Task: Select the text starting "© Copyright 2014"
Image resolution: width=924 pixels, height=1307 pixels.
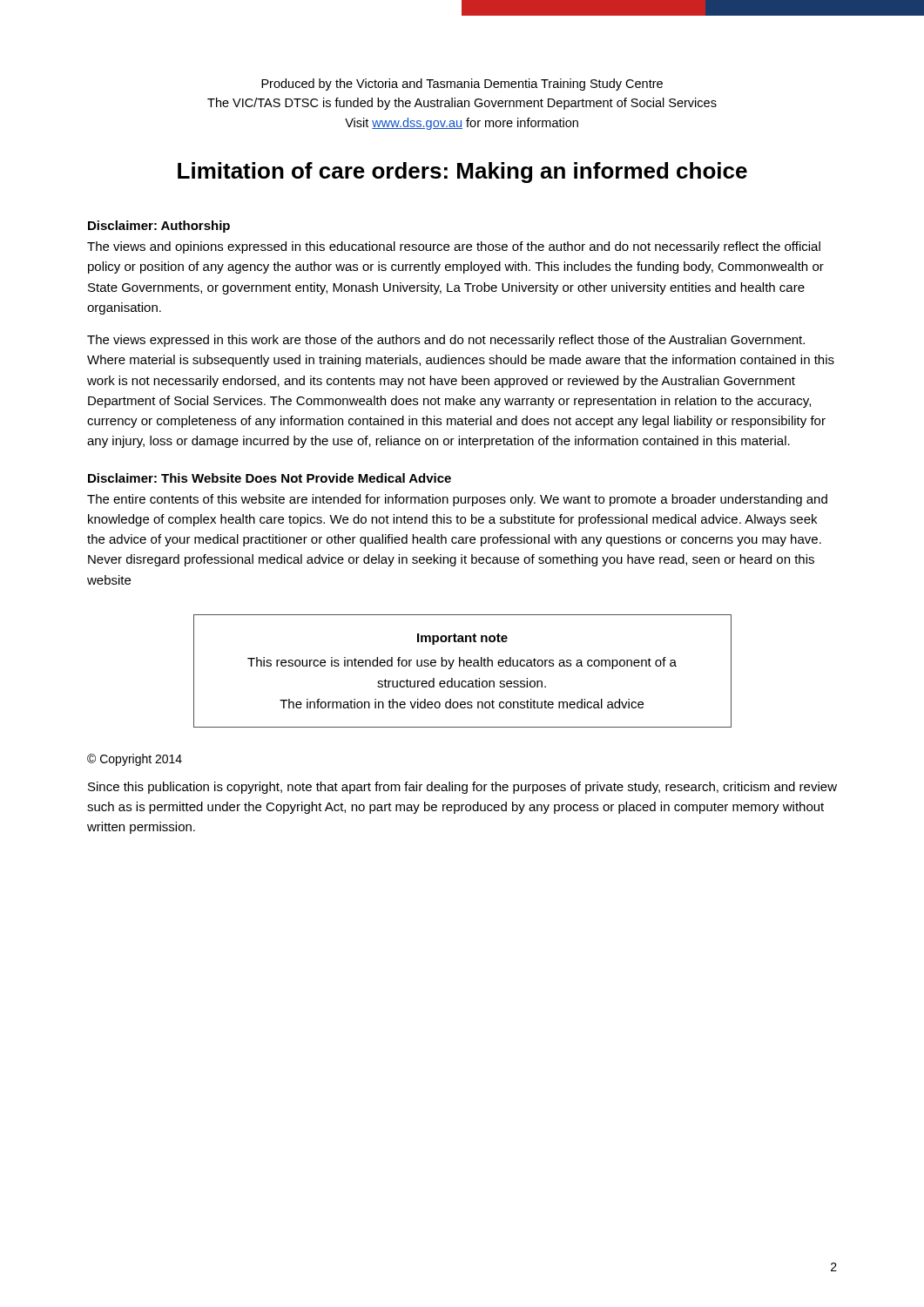Action: [135, 759]
